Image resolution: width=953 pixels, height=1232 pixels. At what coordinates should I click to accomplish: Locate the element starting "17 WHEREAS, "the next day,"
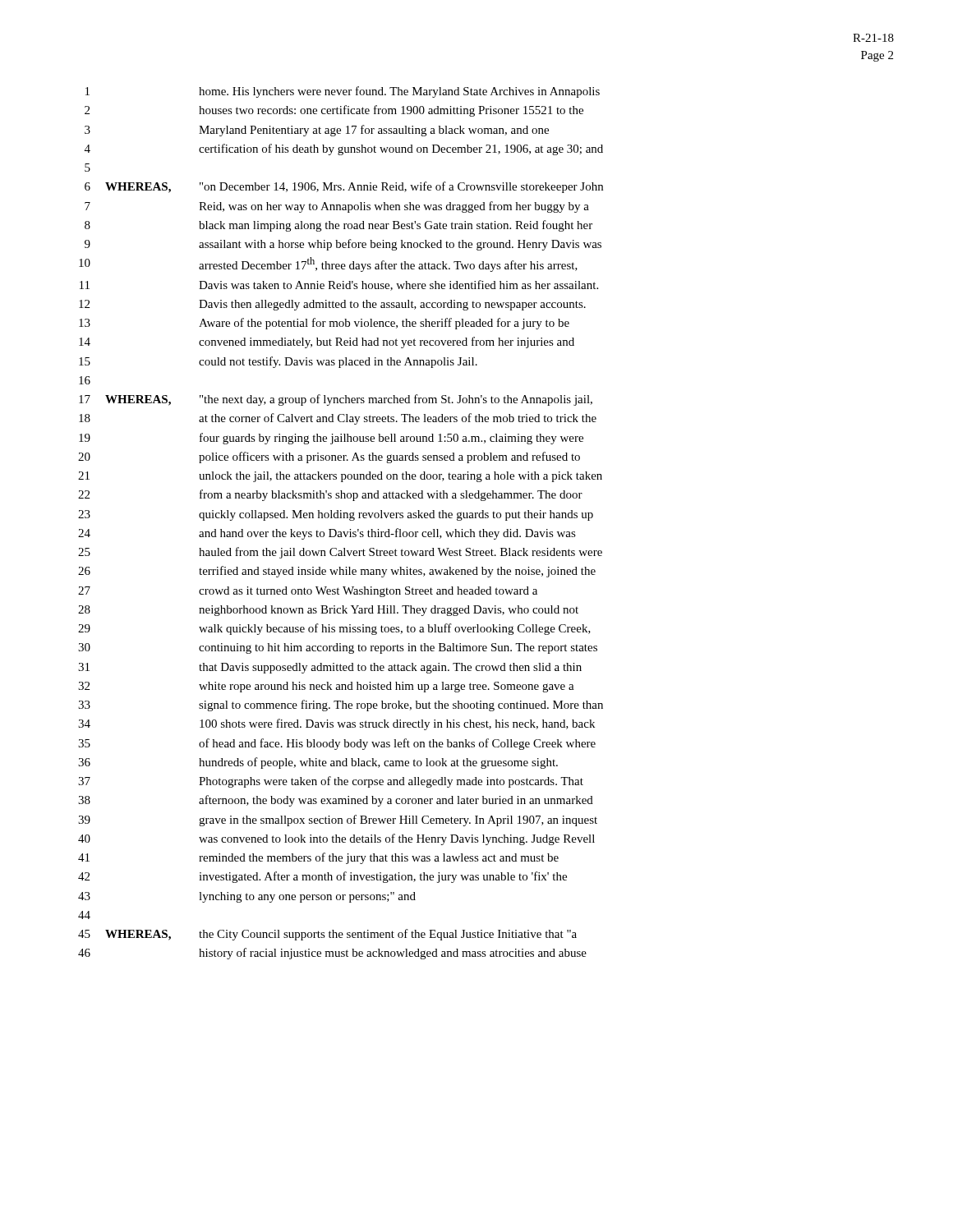click(x=476, y=648)
